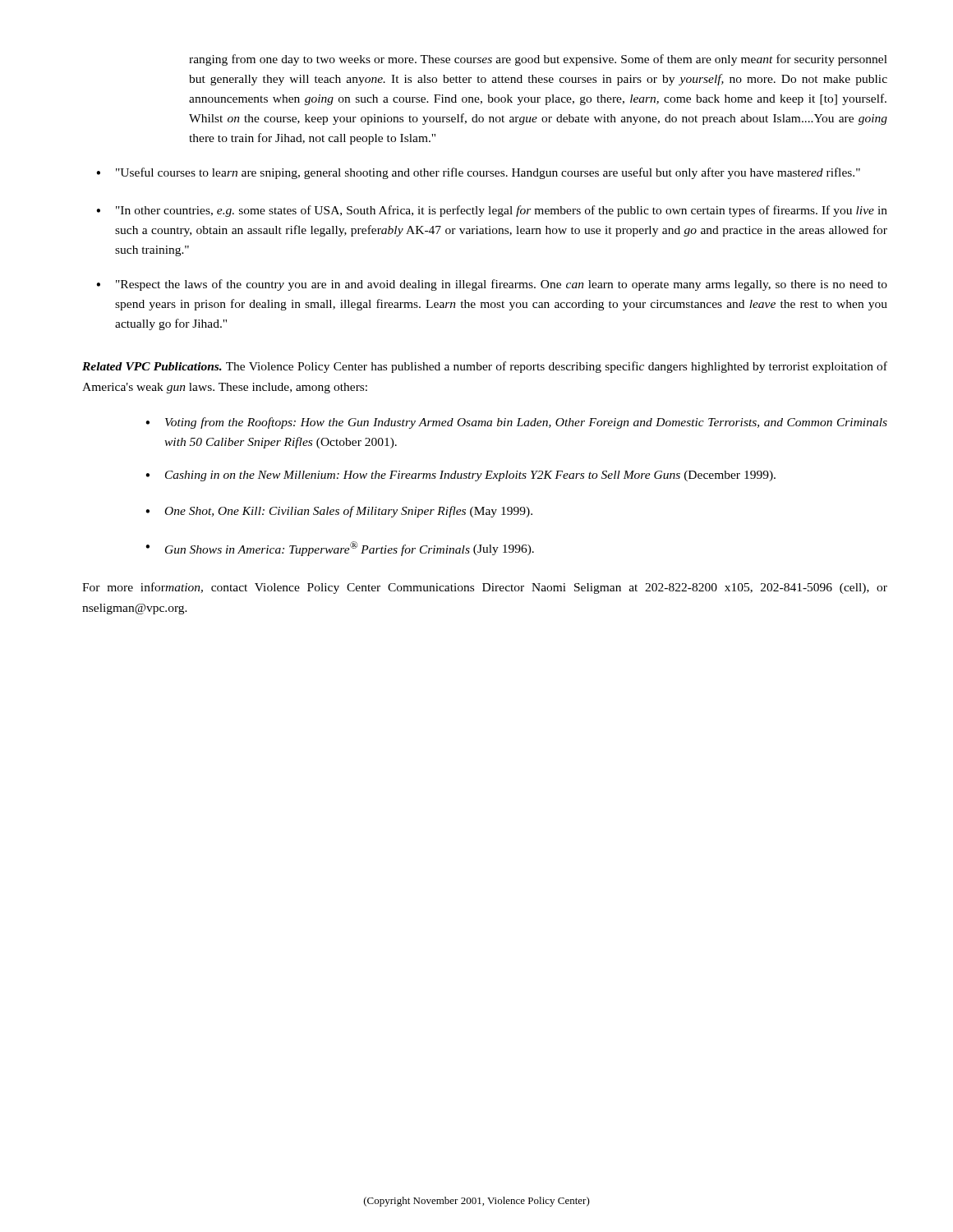Locate the block of text that opens with "• Gun Shows in America:"

509,548
